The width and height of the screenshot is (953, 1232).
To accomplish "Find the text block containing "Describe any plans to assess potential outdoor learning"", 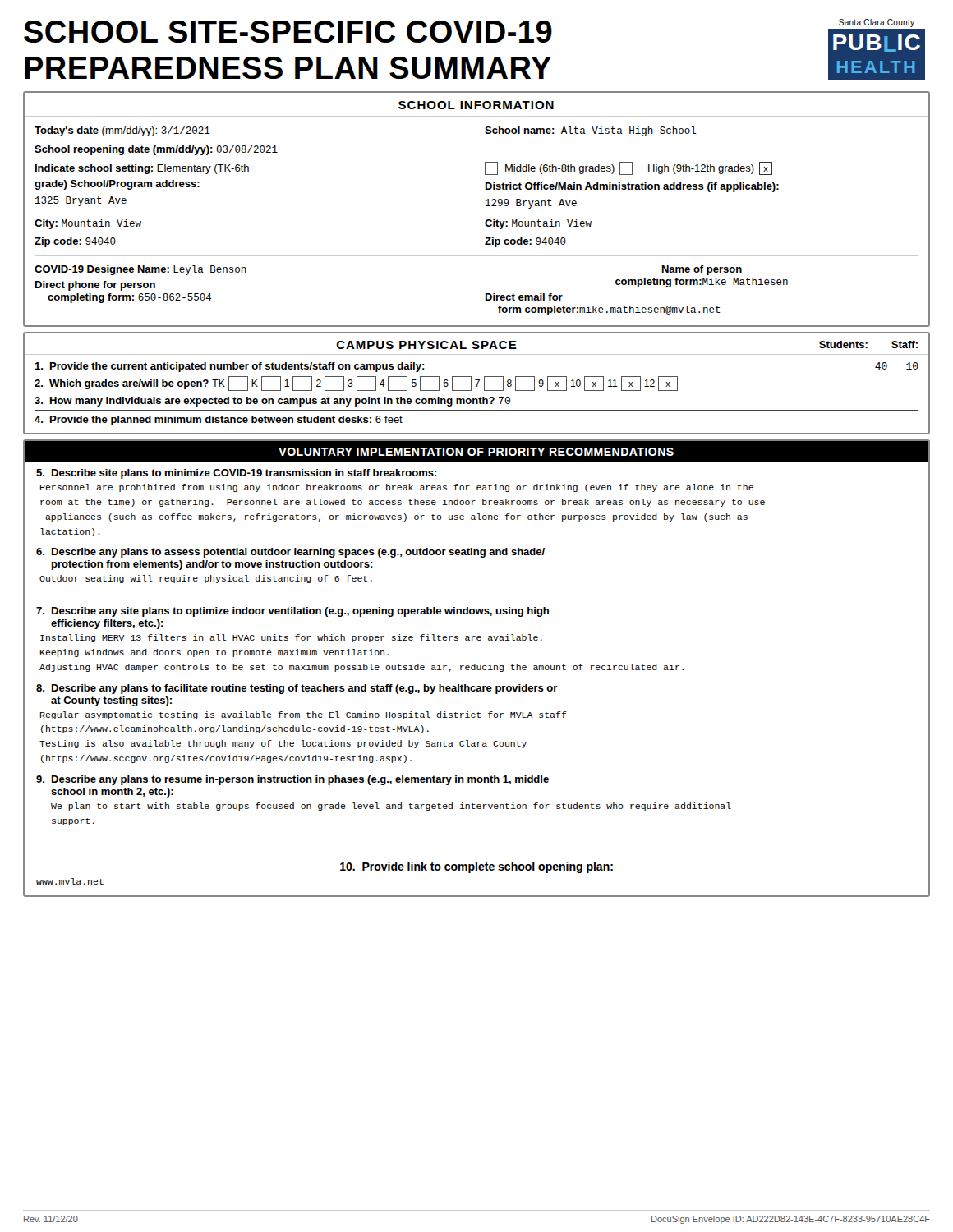I will click(x=476, y=566).
